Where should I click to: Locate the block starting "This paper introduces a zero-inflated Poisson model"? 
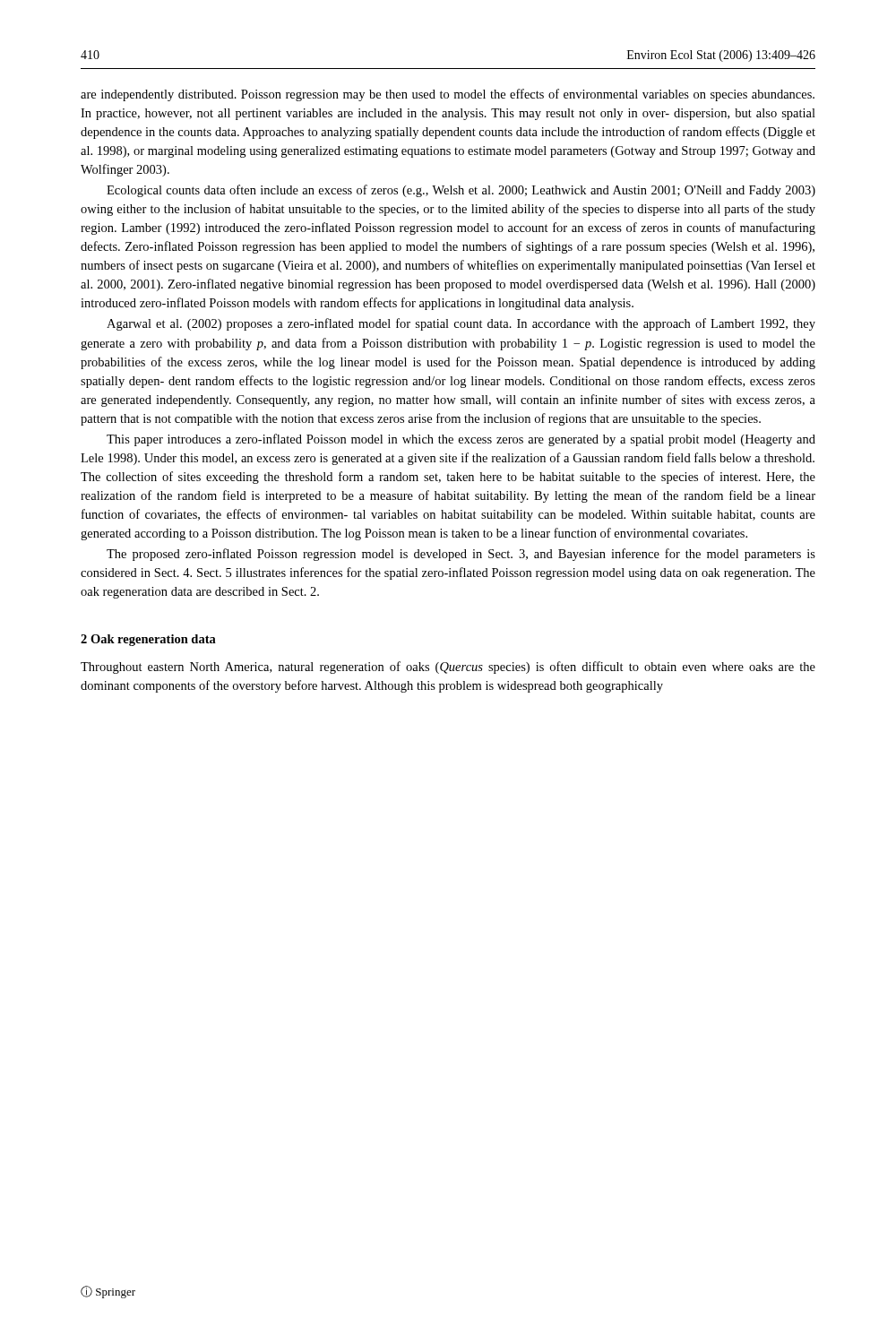pos(448,486)
